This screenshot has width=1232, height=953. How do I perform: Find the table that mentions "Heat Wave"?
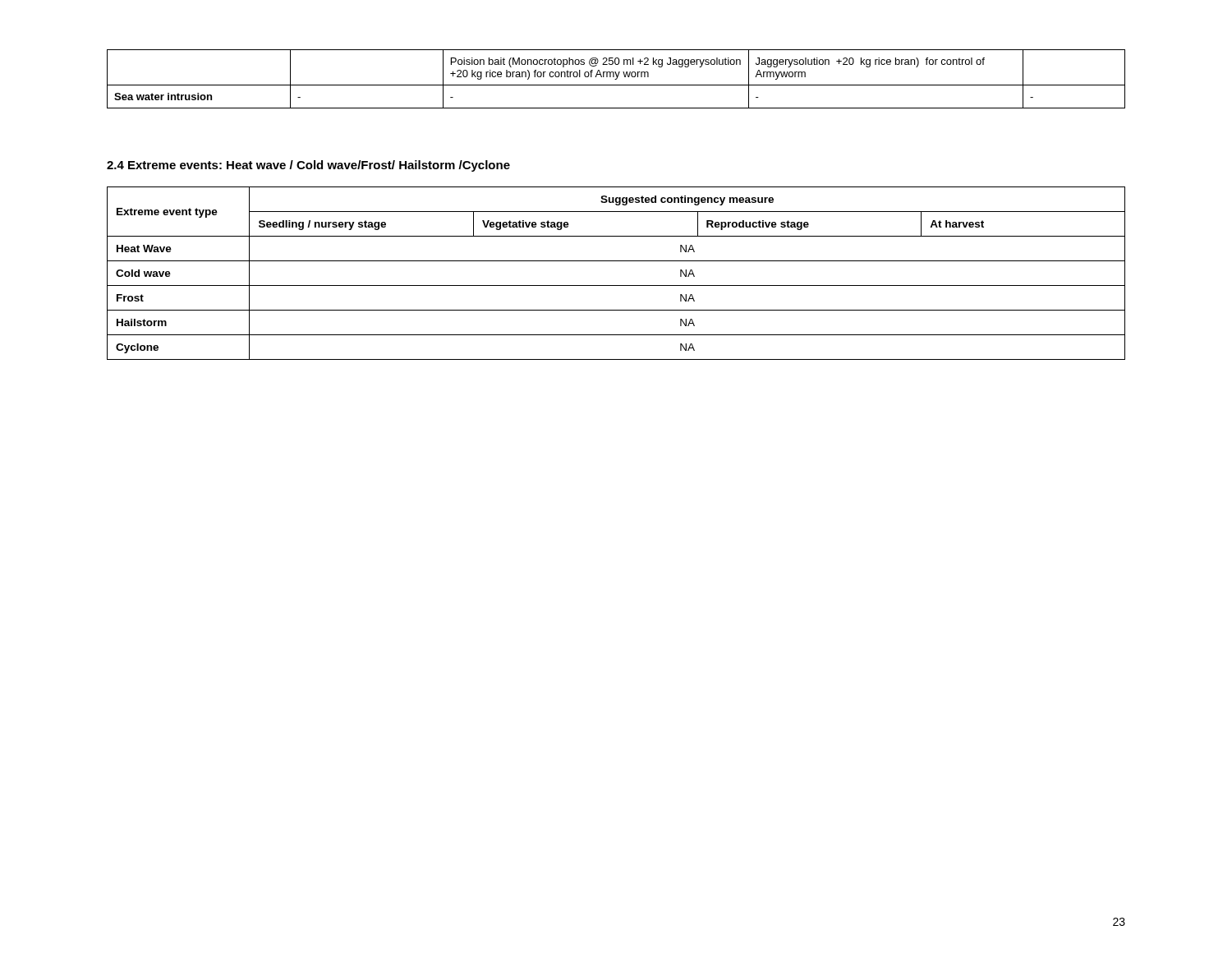pos(616,273)
